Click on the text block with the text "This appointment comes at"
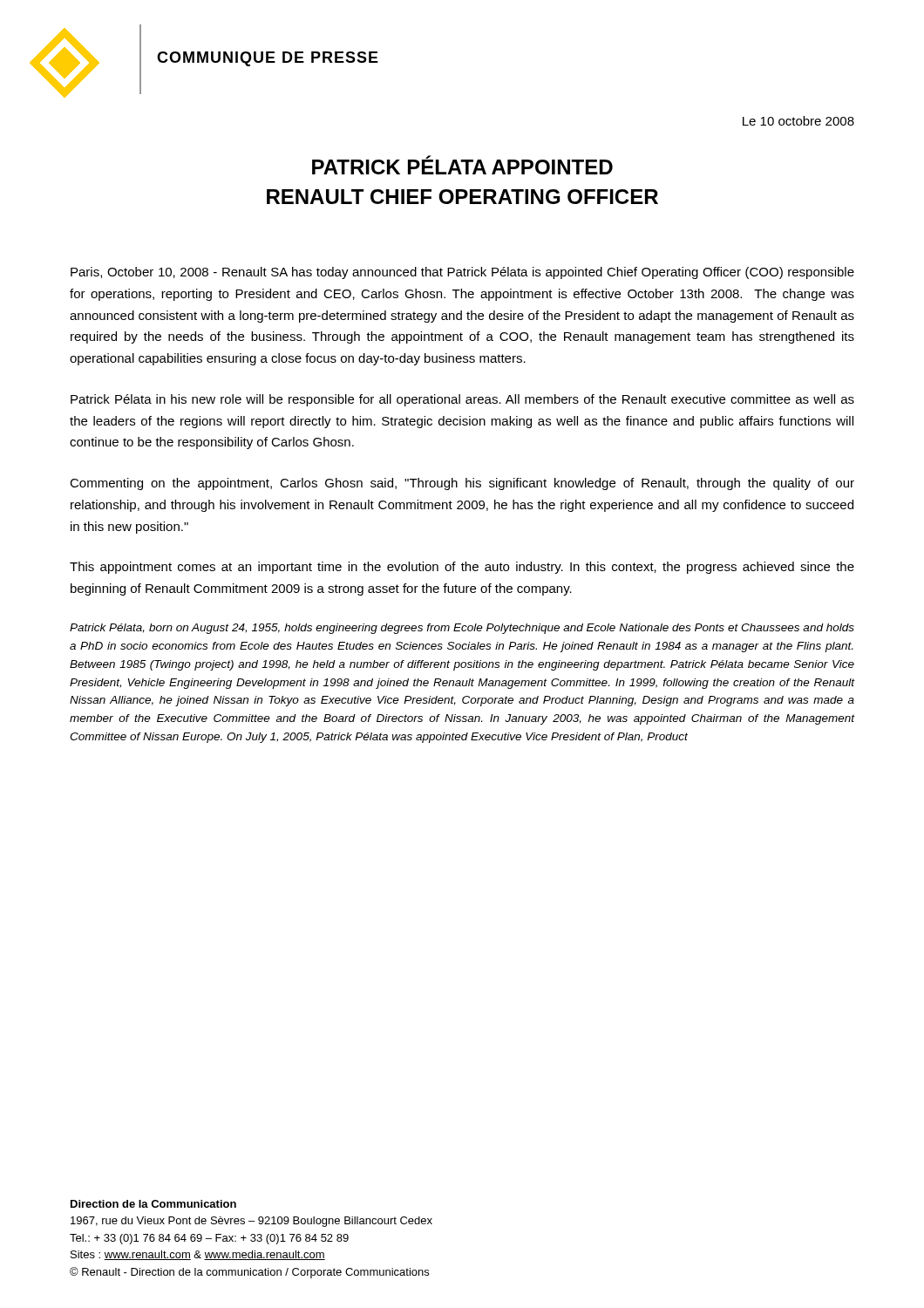Screen dimensions: 1308x924 click(x=462, y=577)
